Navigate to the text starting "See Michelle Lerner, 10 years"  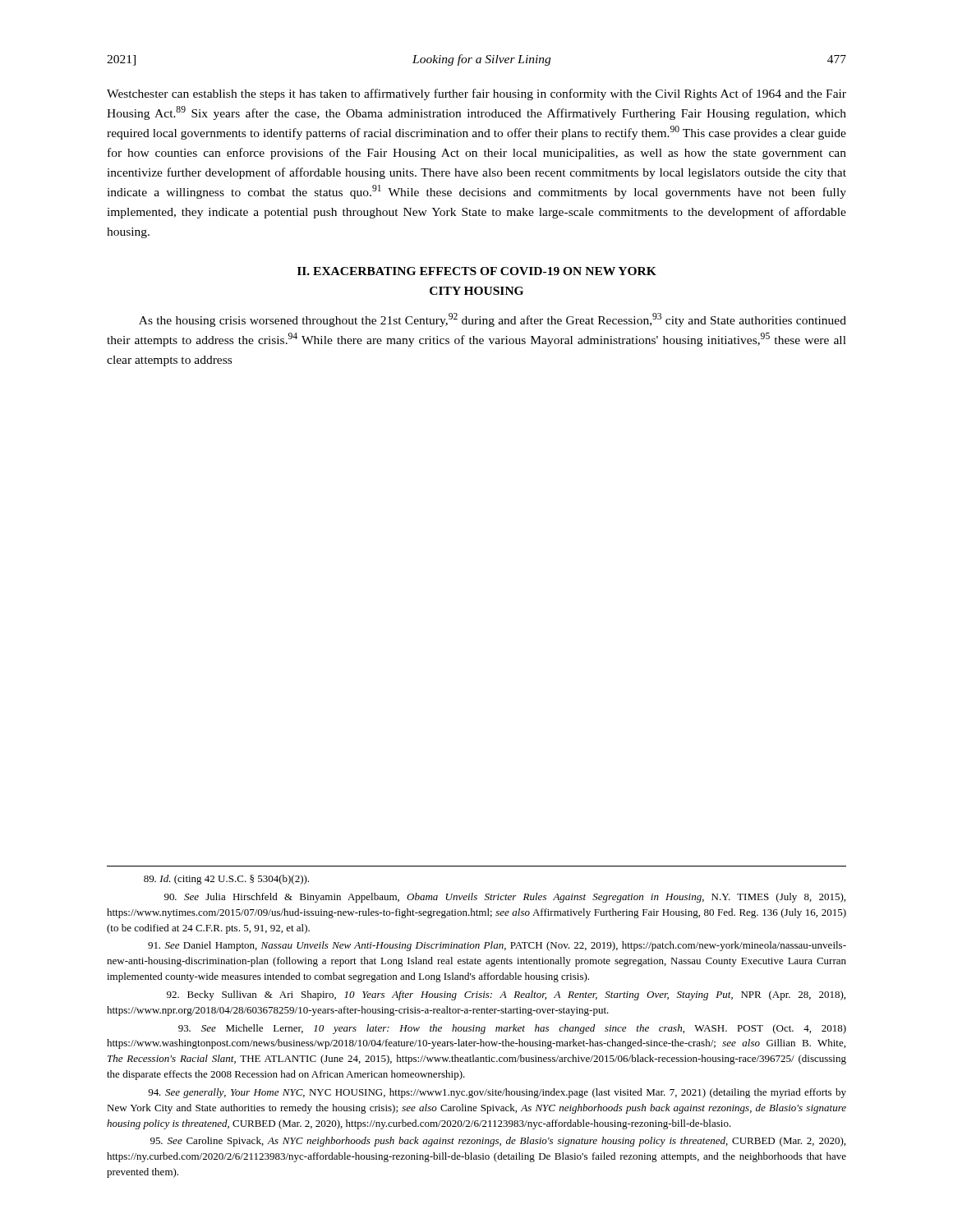476,1052
